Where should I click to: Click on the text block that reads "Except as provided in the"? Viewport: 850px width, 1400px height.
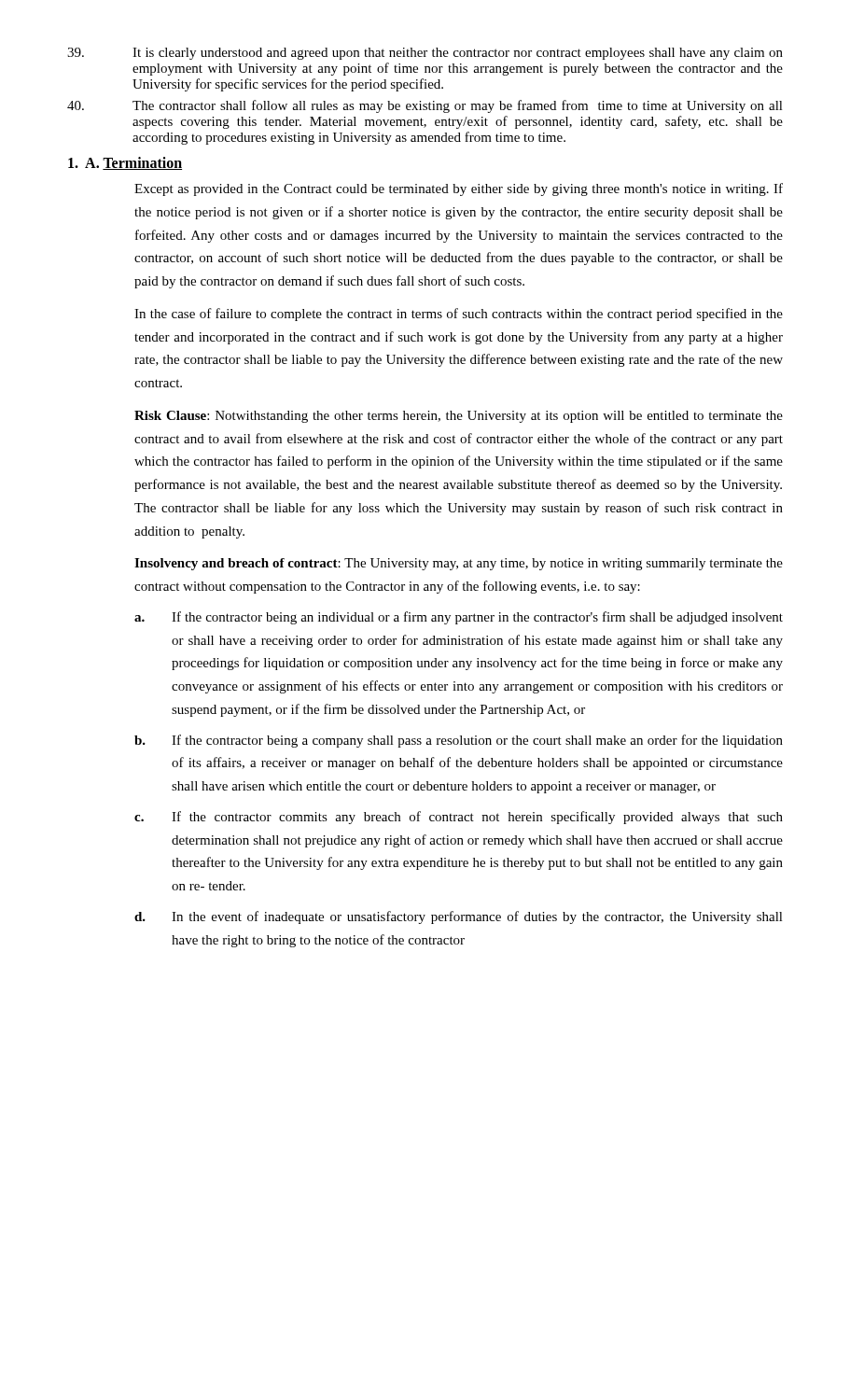pos(459,235)
